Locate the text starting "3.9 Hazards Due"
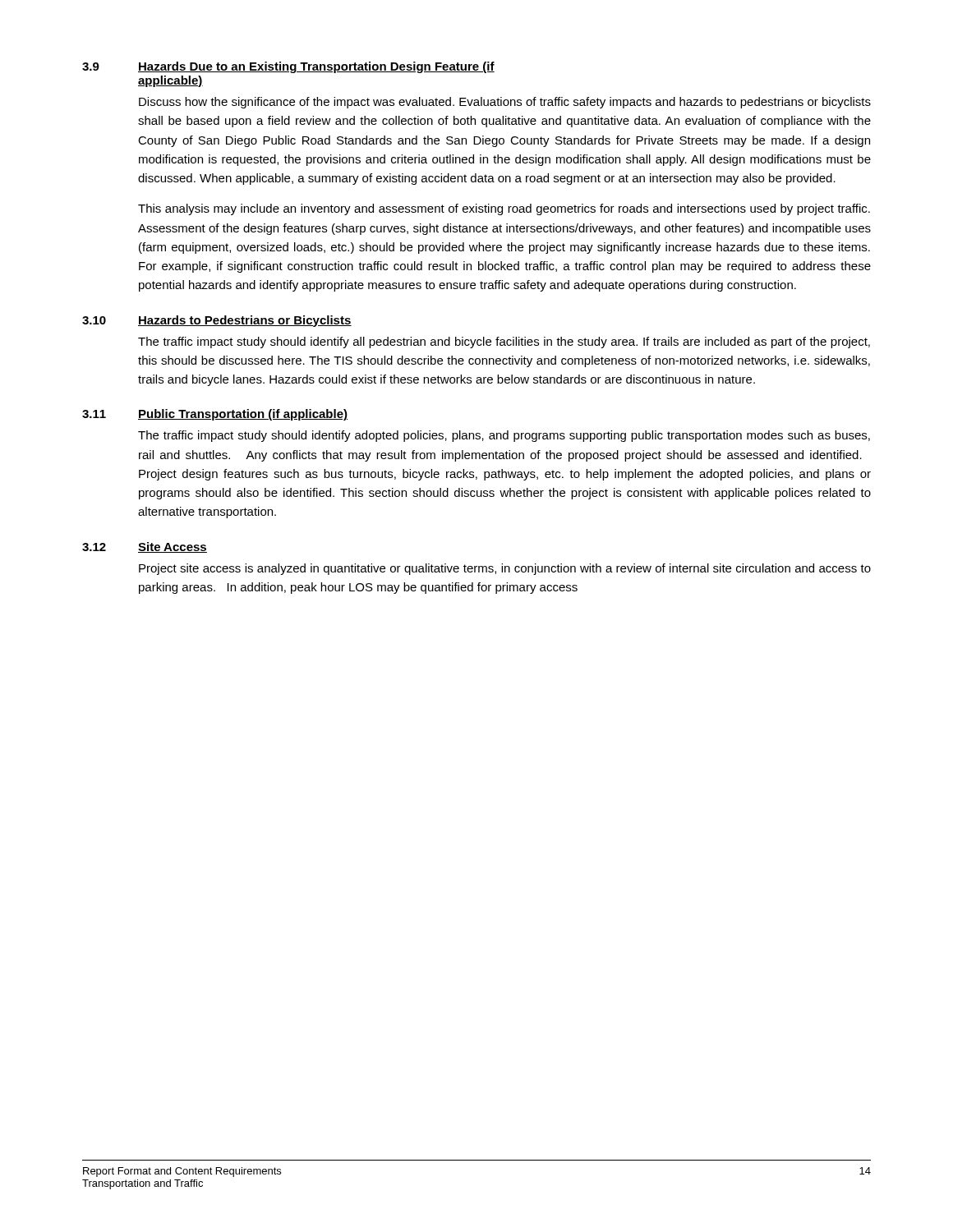Screen dimensions: 1232x953 (288, 73)
